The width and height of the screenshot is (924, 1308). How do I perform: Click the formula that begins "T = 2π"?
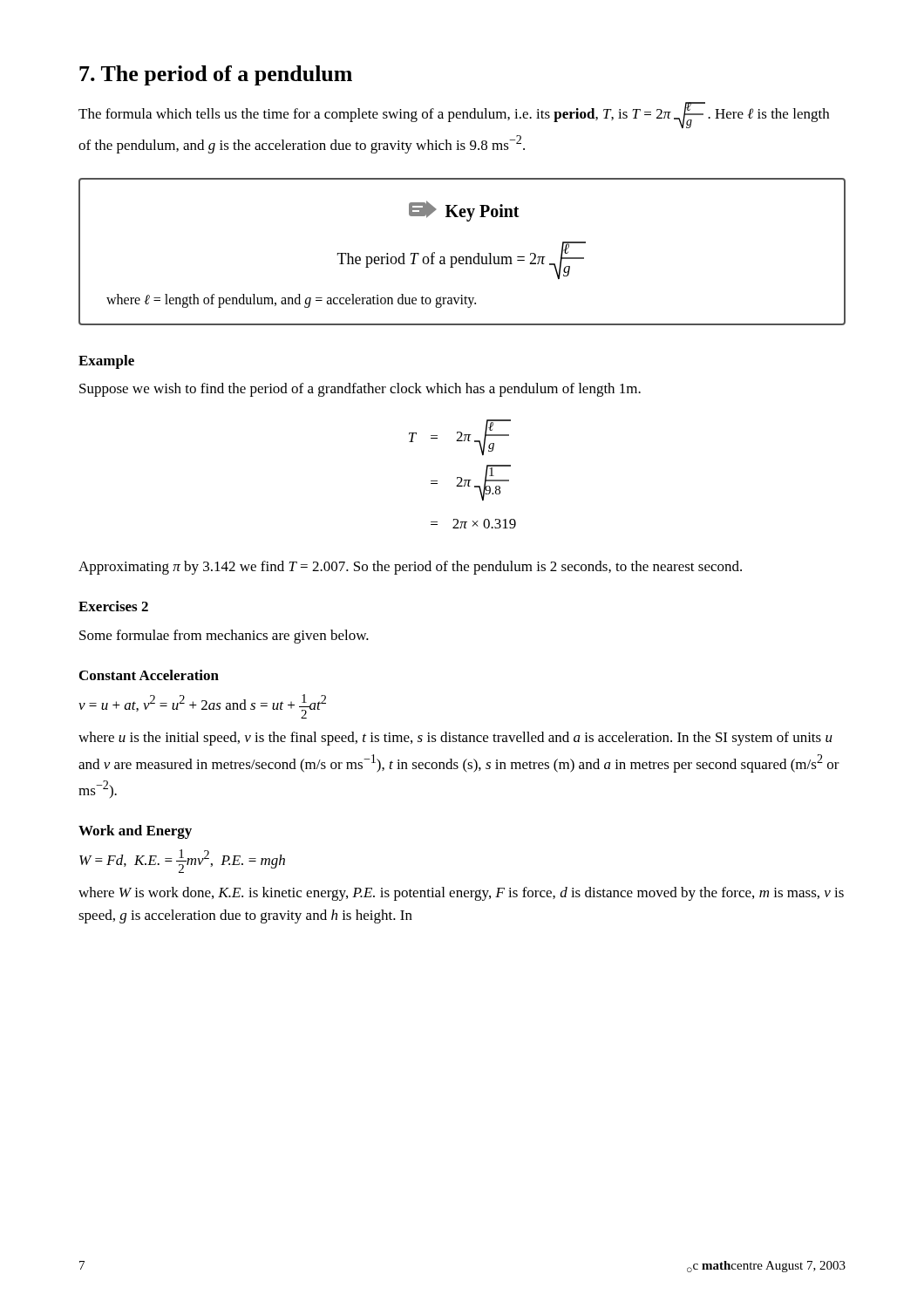[x=462, y=478]
